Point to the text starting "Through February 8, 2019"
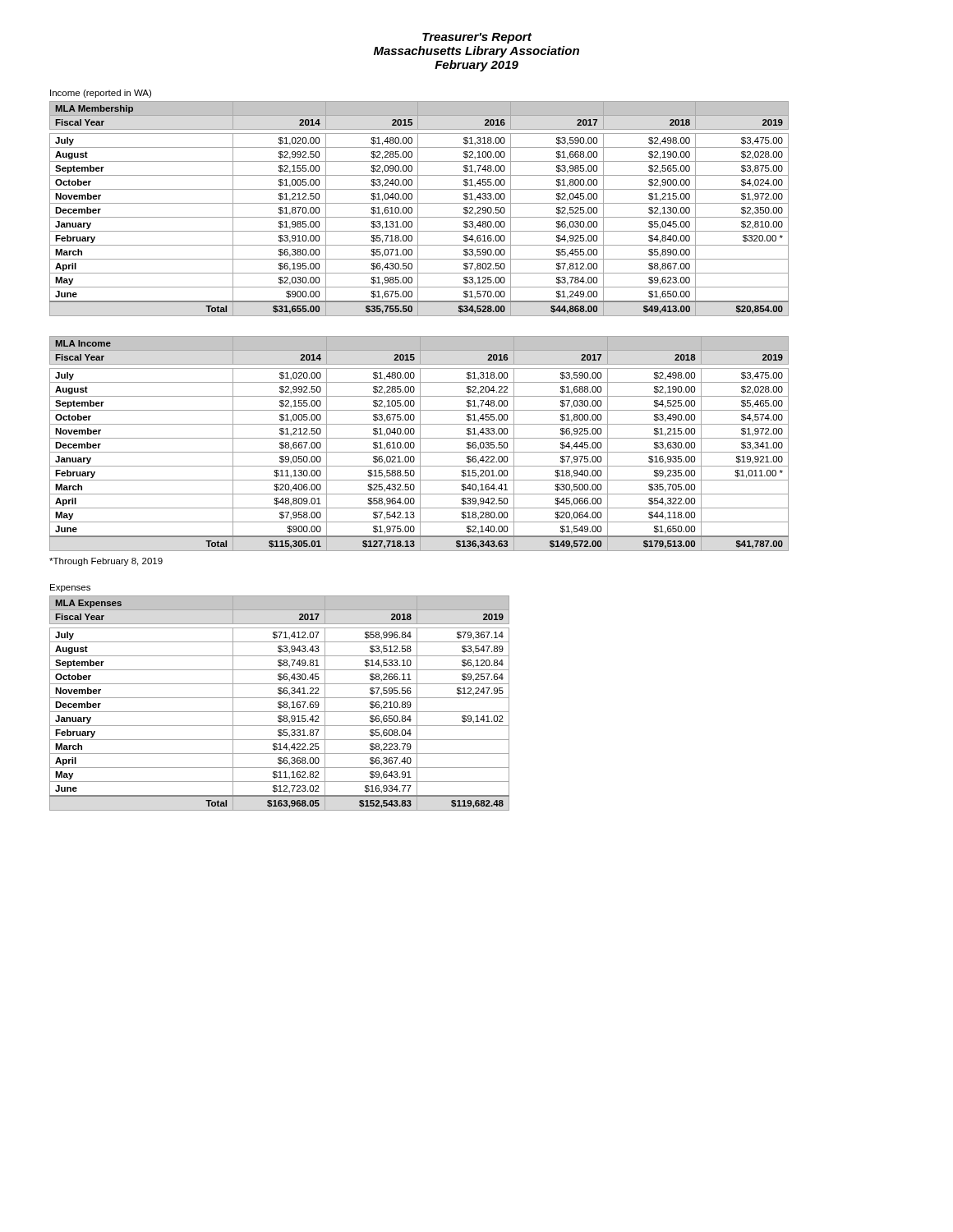Viewport: 953px width, 1232px height. [106, 561]
